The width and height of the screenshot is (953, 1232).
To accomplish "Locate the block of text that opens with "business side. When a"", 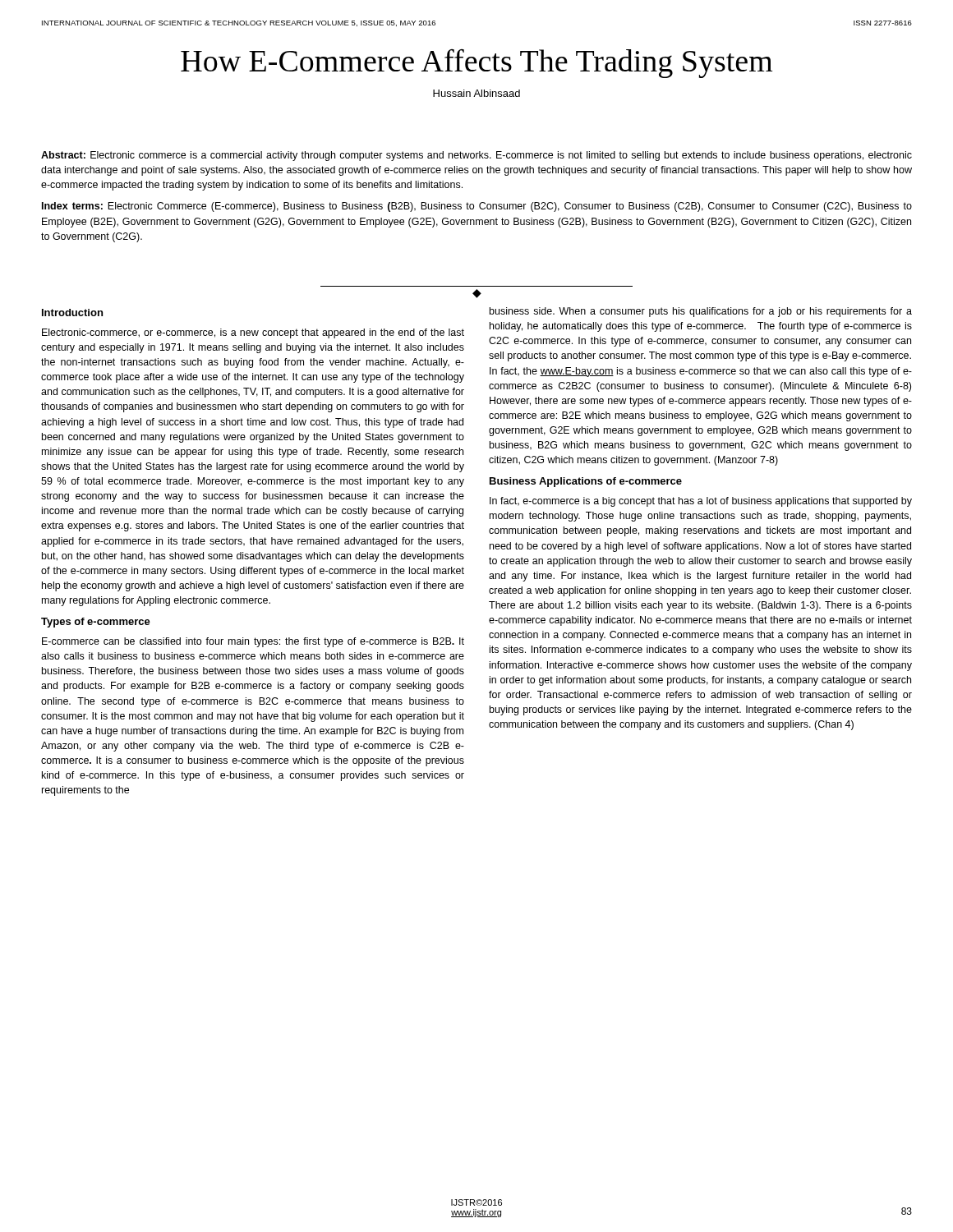I will 700,386.
